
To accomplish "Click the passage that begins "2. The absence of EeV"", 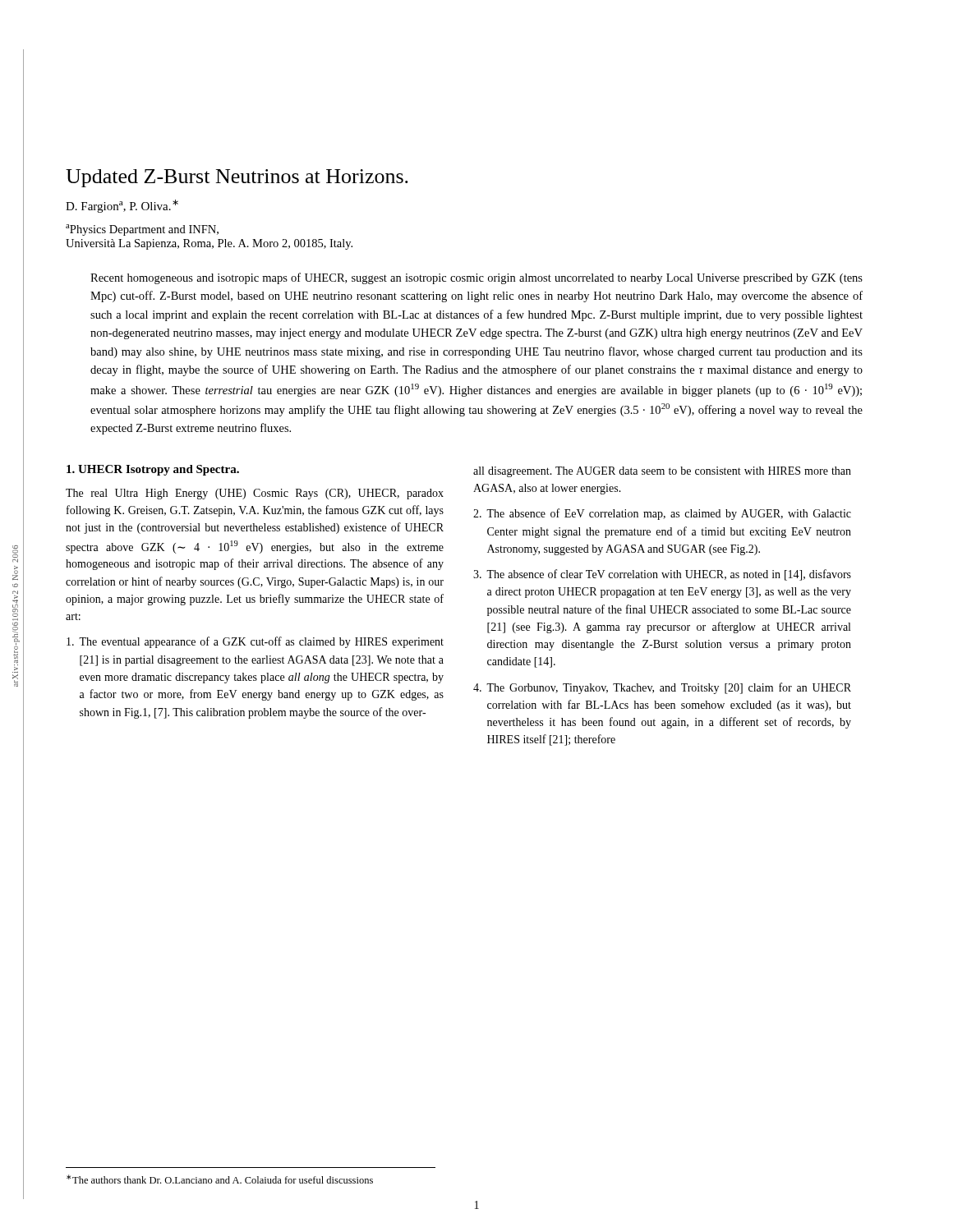I will (x=662, y=532).
